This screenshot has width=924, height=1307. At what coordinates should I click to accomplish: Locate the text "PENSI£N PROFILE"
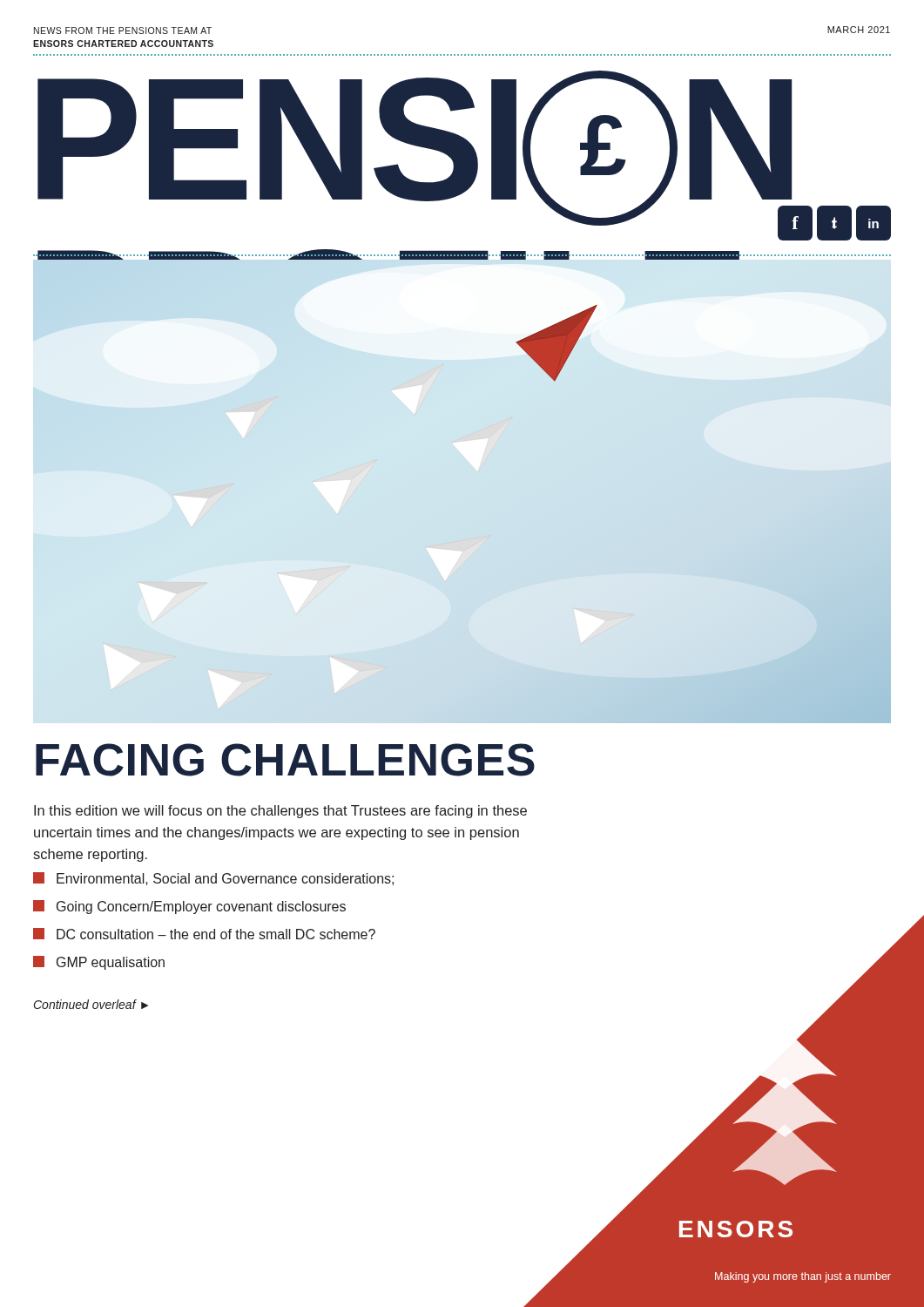coord(412,225)
